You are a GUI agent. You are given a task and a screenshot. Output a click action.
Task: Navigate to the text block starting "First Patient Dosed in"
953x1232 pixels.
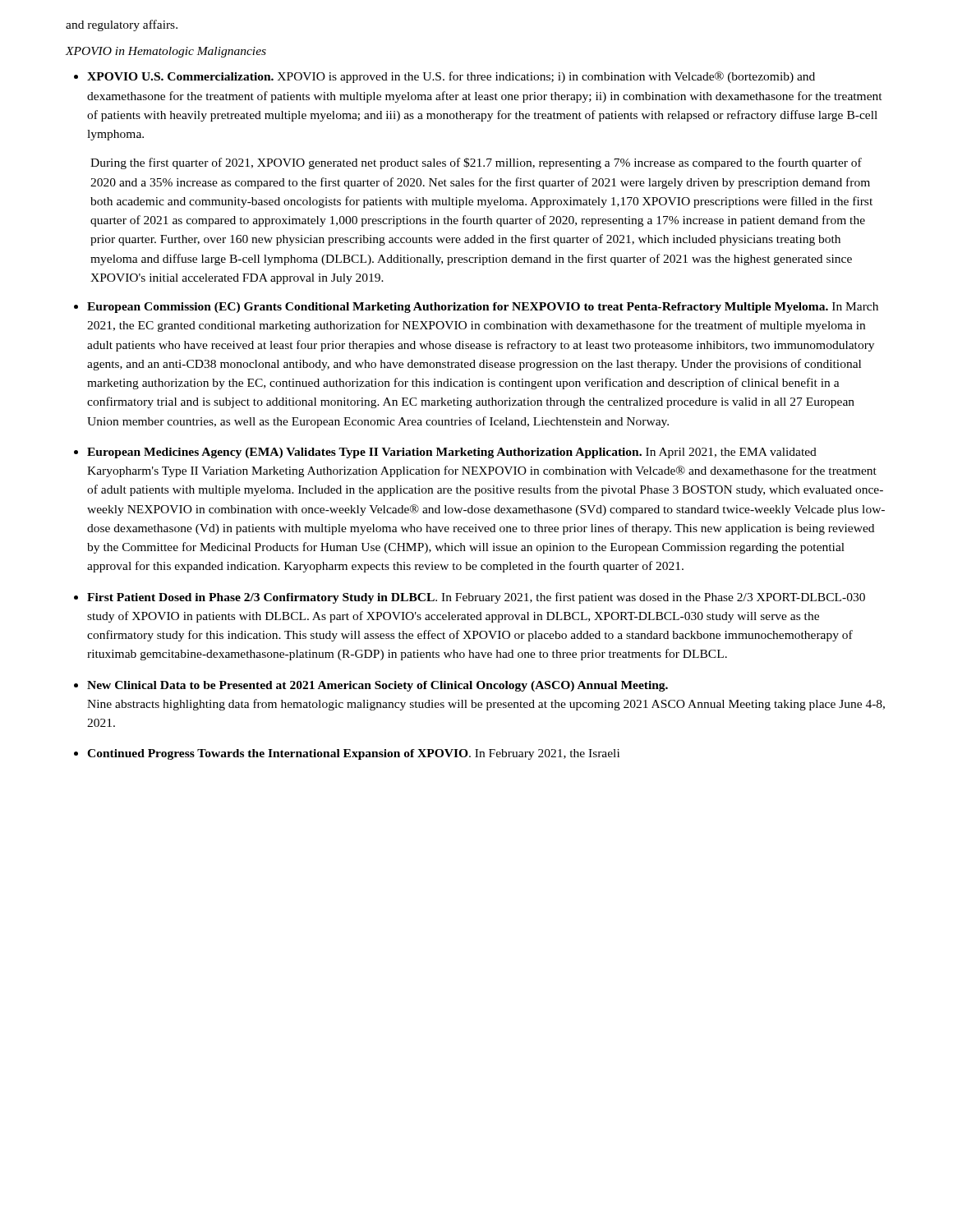[x=476, y=625]
